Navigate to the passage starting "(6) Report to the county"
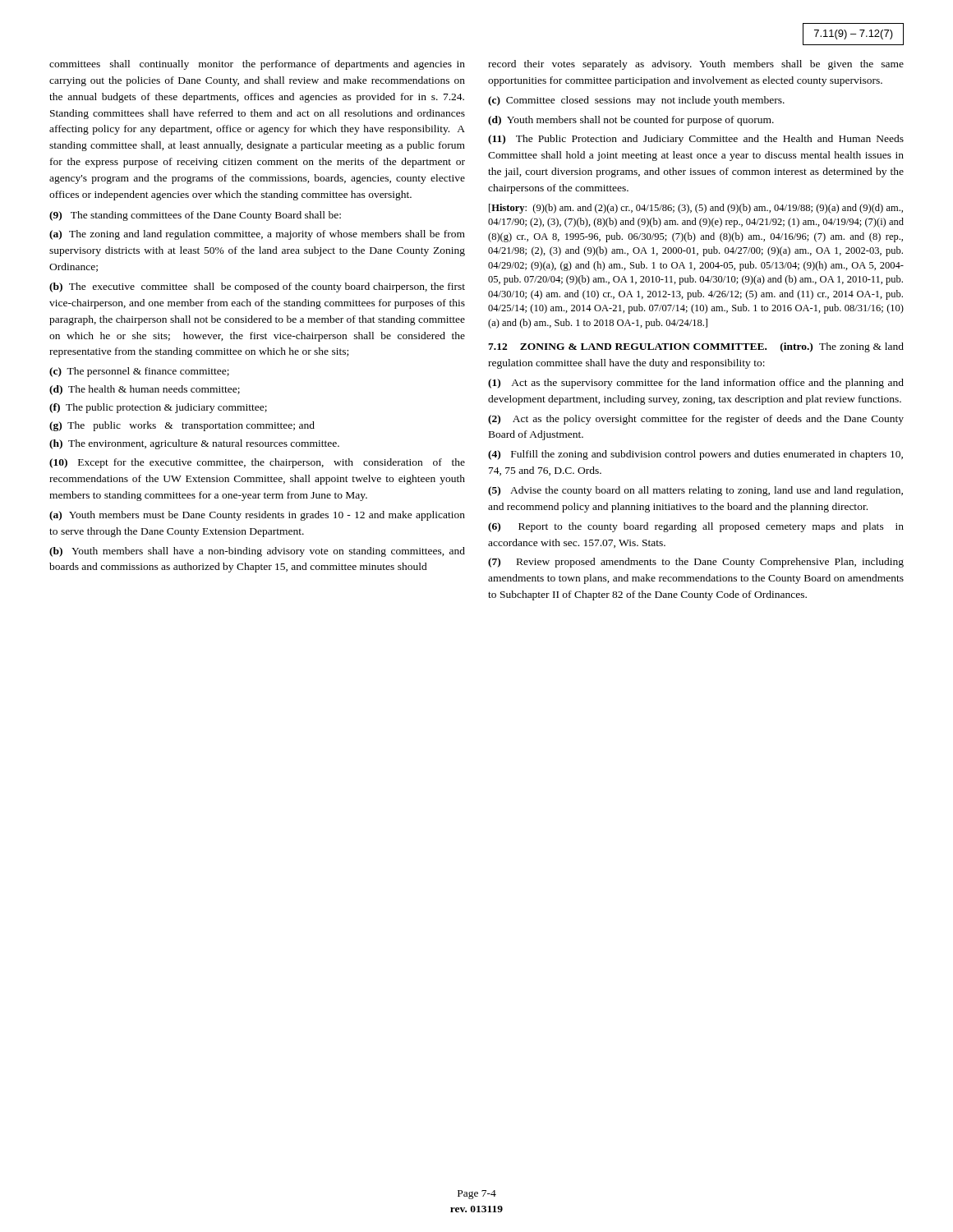This screenshot has height=1232, width=953. (x=696, y=534)
